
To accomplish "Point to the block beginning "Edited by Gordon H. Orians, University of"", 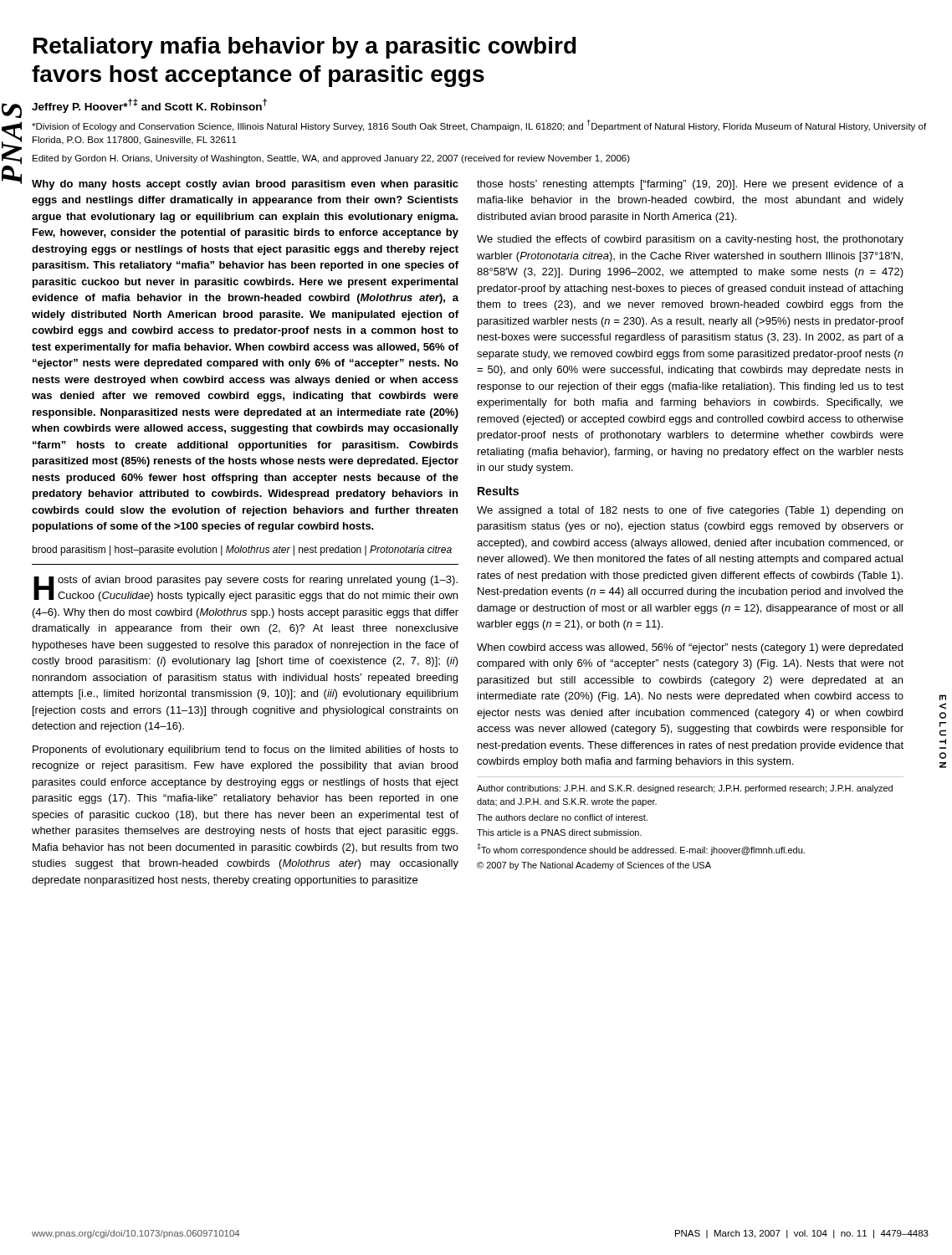I will click(x=331, y=158).
